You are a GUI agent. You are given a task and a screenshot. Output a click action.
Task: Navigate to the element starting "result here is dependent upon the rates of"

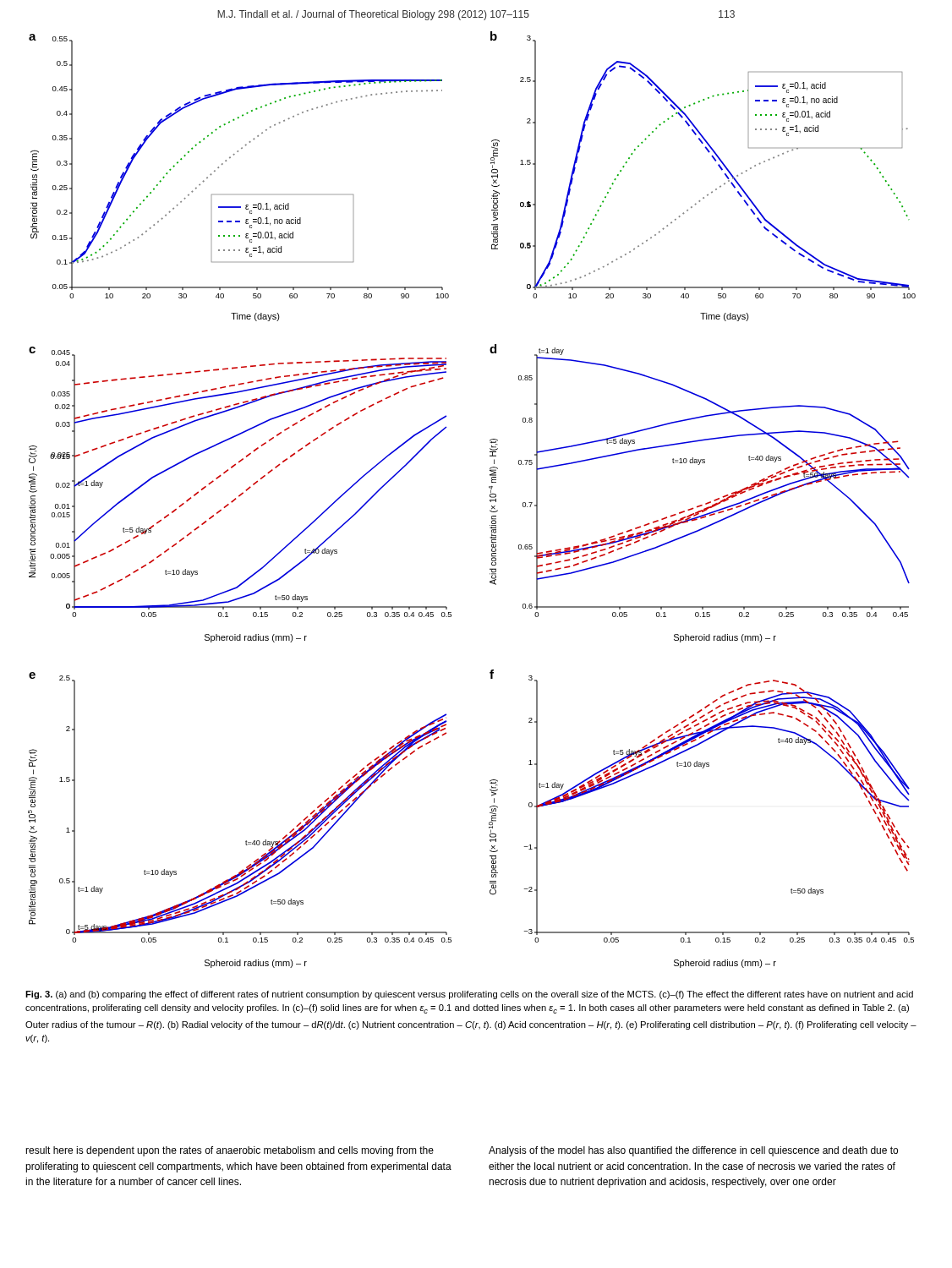click(x=238, y=1166)
